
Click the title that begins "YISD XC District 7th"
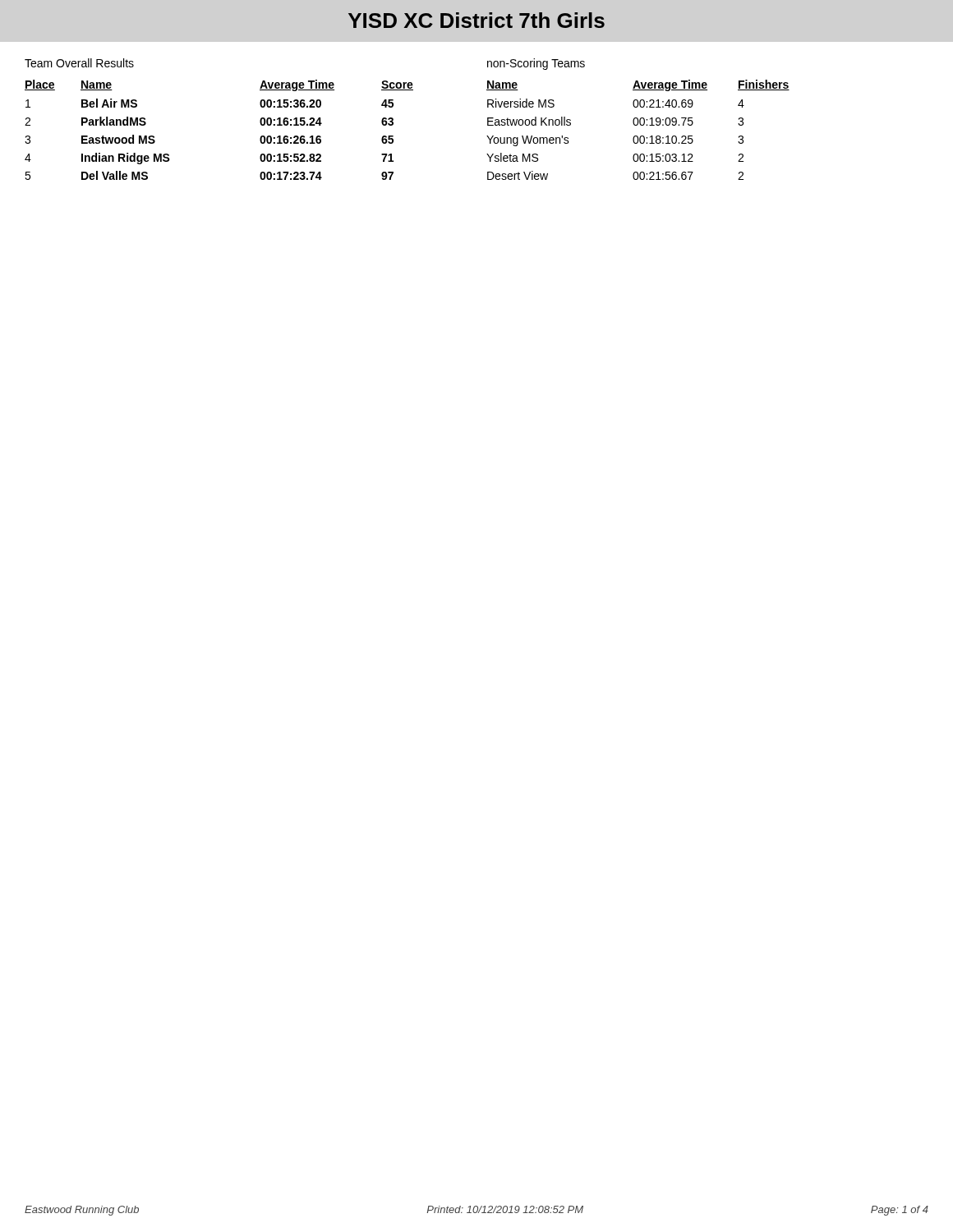476,21
